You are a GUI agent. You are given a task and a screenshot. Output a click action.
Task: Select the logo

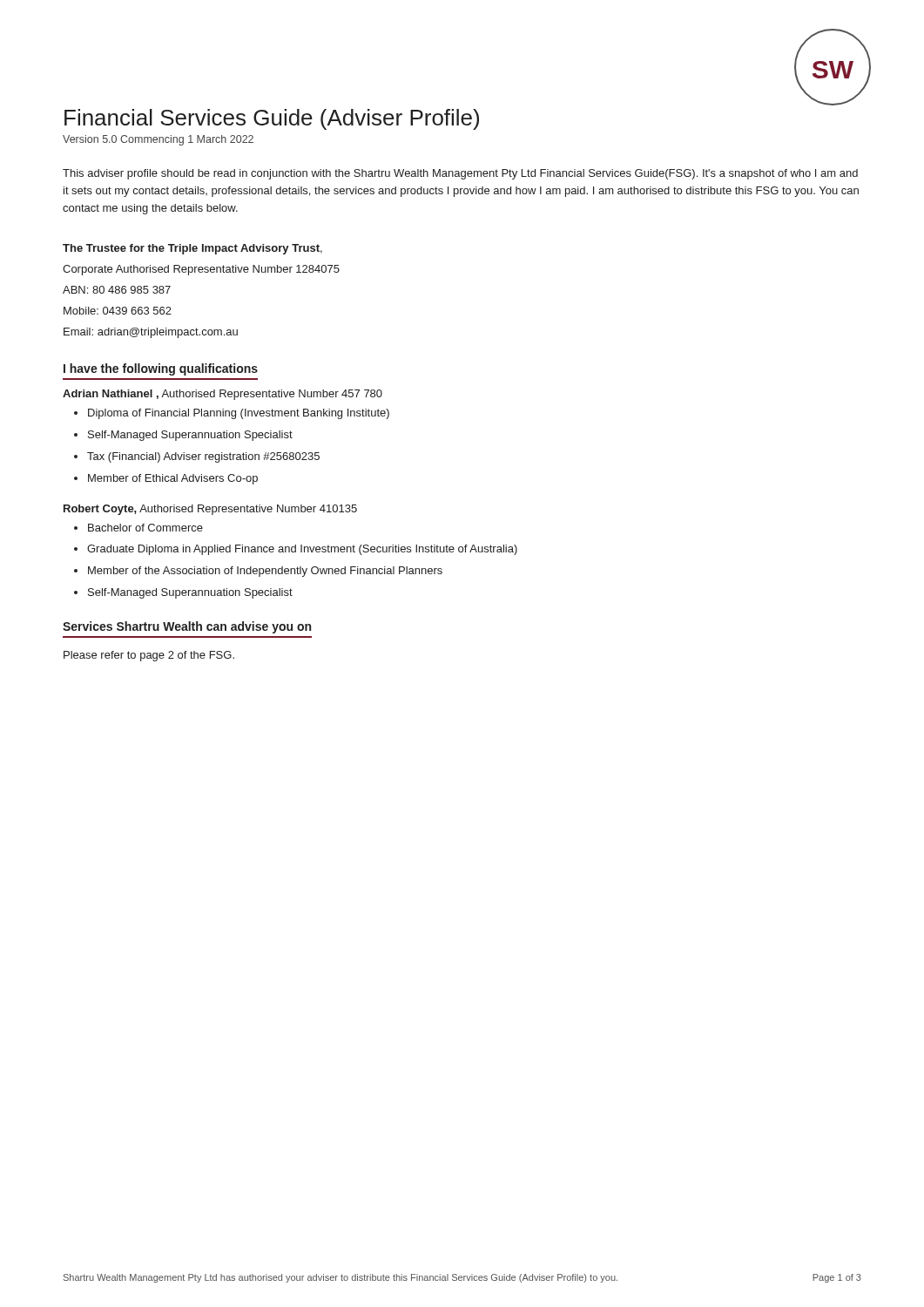[x=833, y=67]
